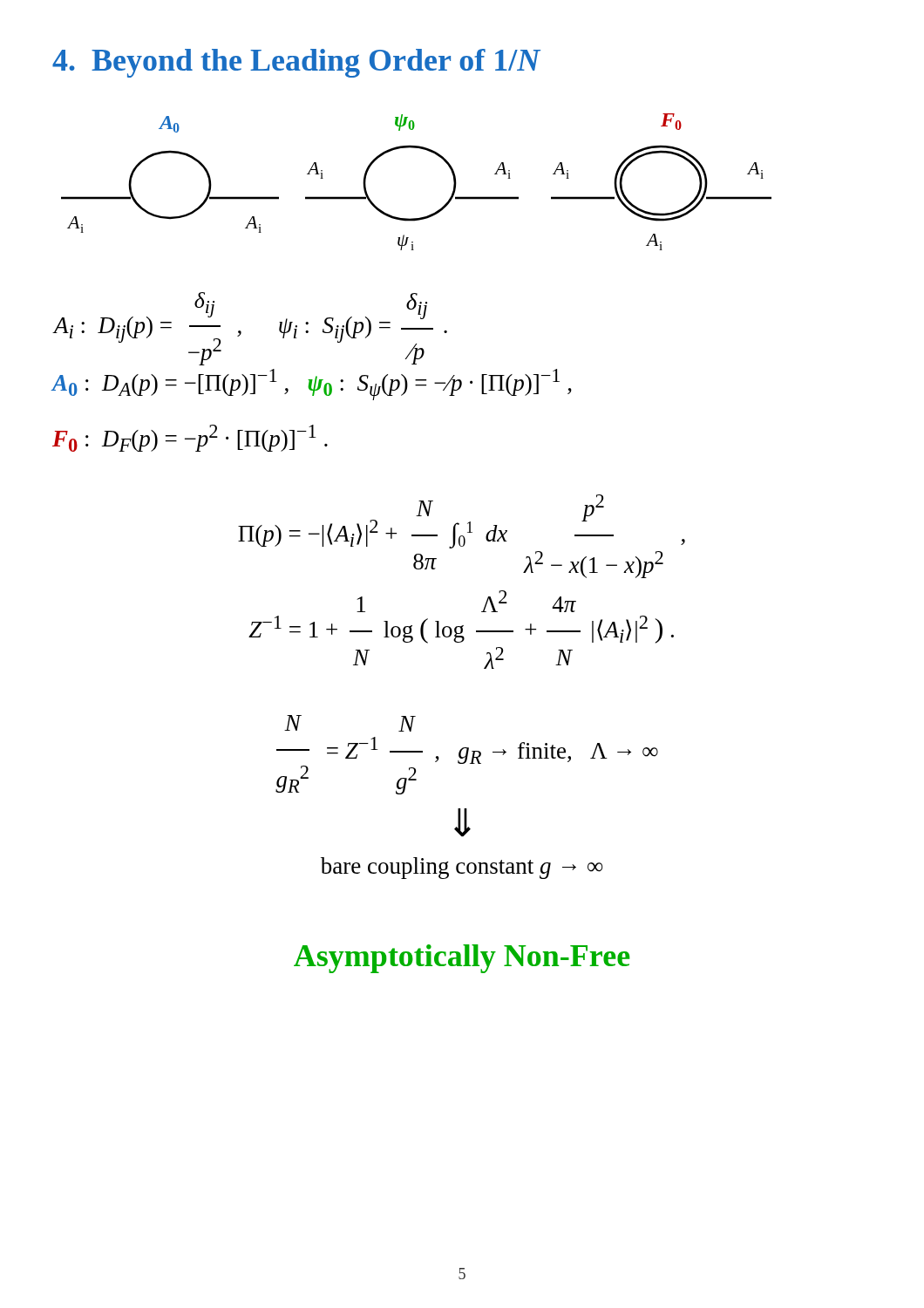Find the formula with the text "Π(p) = −|⟨Ai⟩|2"
This screenshot has height=1308, width=924.
pyautogui.click(x=462, y=536)
